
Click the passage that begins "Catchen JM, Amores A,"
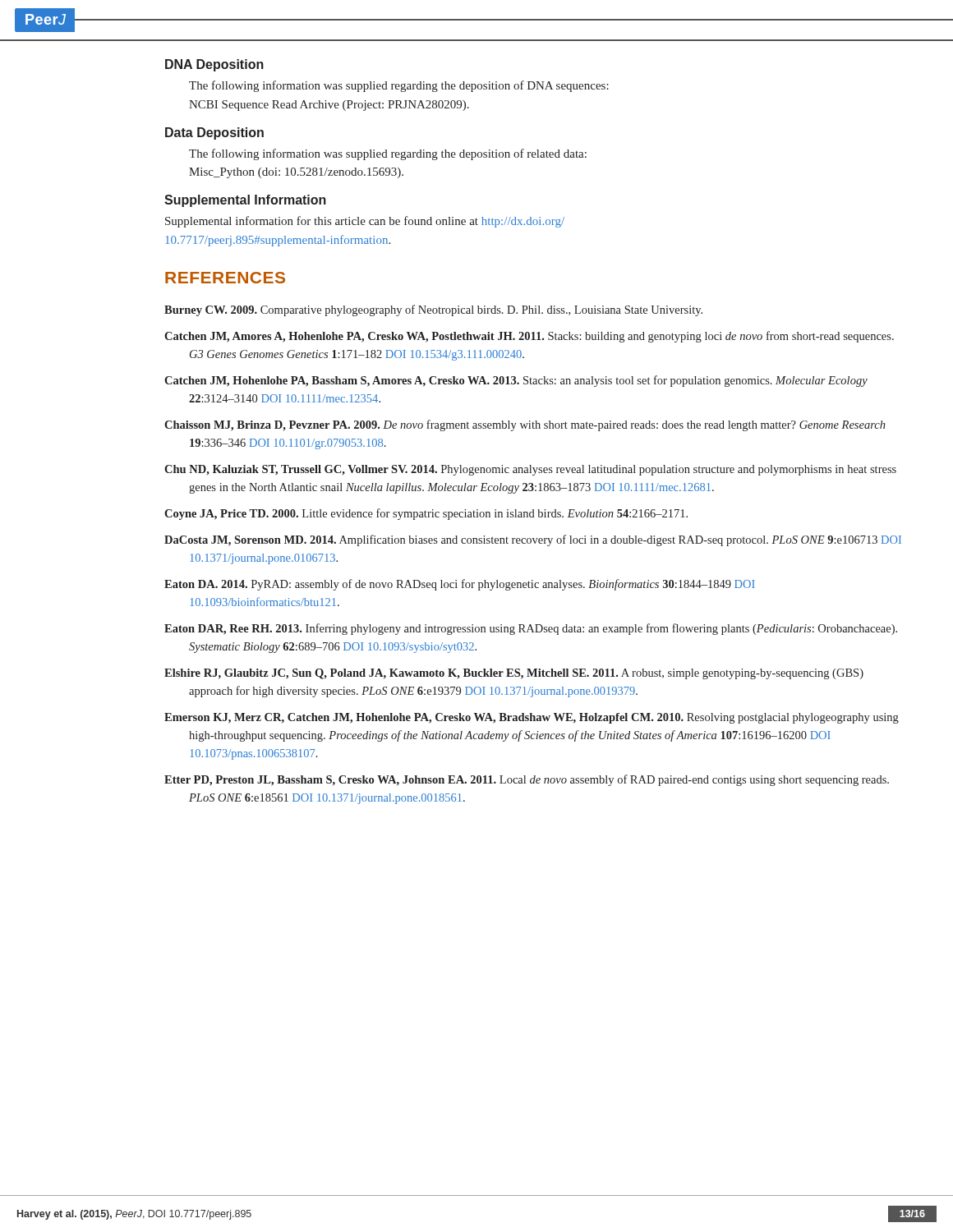pos(529,345)
